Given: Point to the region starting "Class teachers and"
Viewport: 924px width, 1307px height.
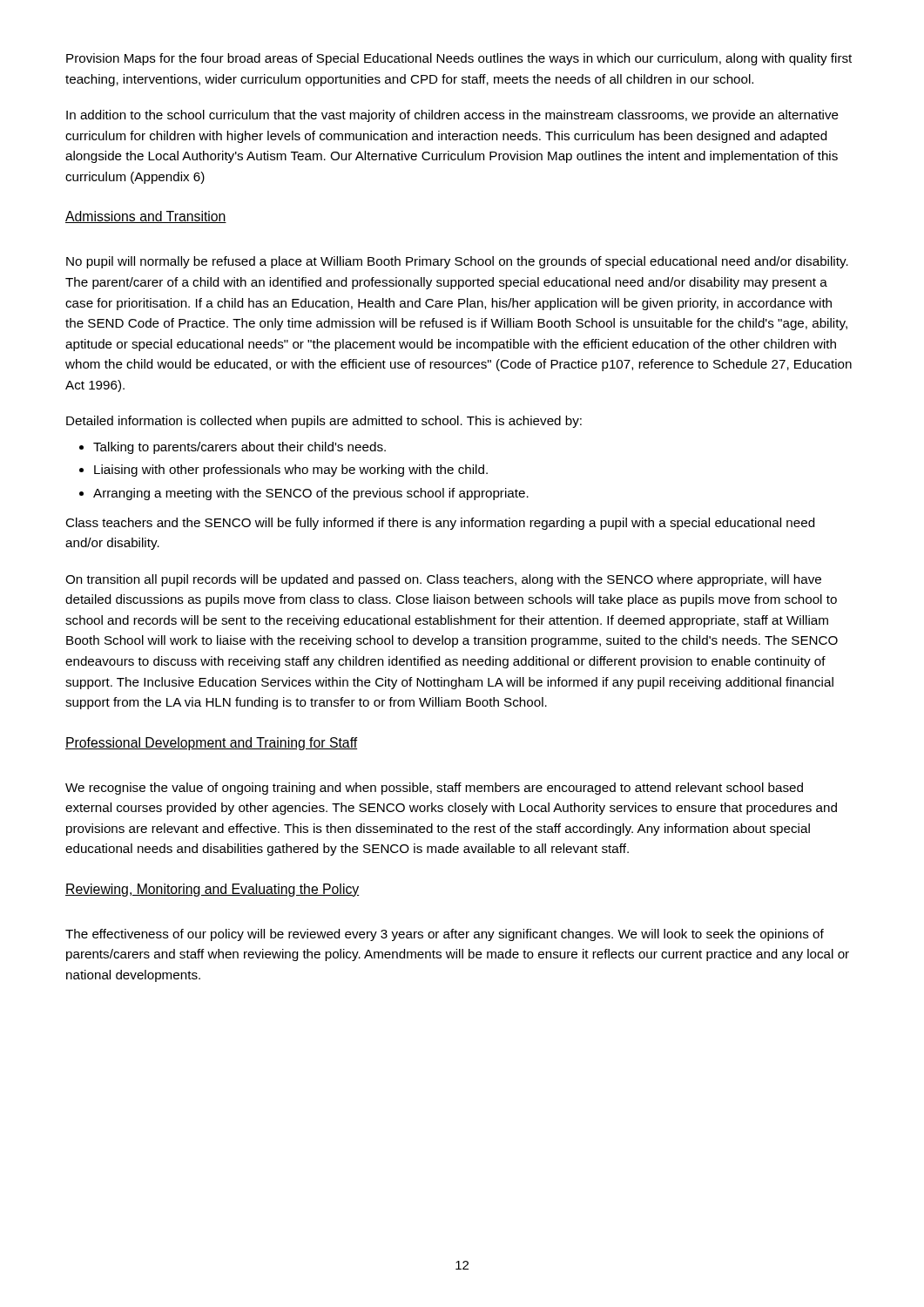Looking at the screenshot, I should point(440,532).
